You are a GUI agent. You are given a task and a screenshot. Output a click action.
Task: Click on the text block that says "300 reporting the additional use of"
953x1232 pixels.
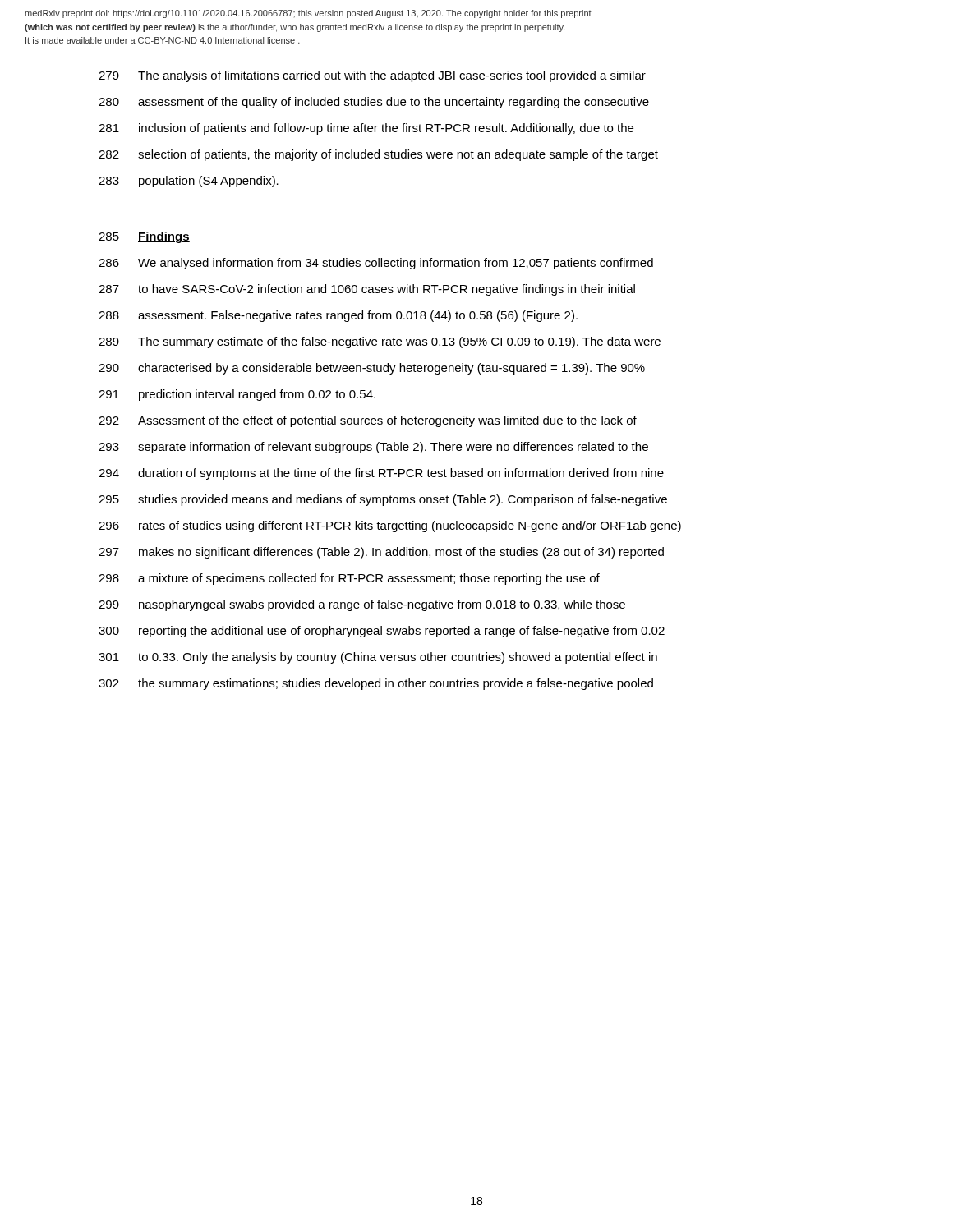point(476,631)
